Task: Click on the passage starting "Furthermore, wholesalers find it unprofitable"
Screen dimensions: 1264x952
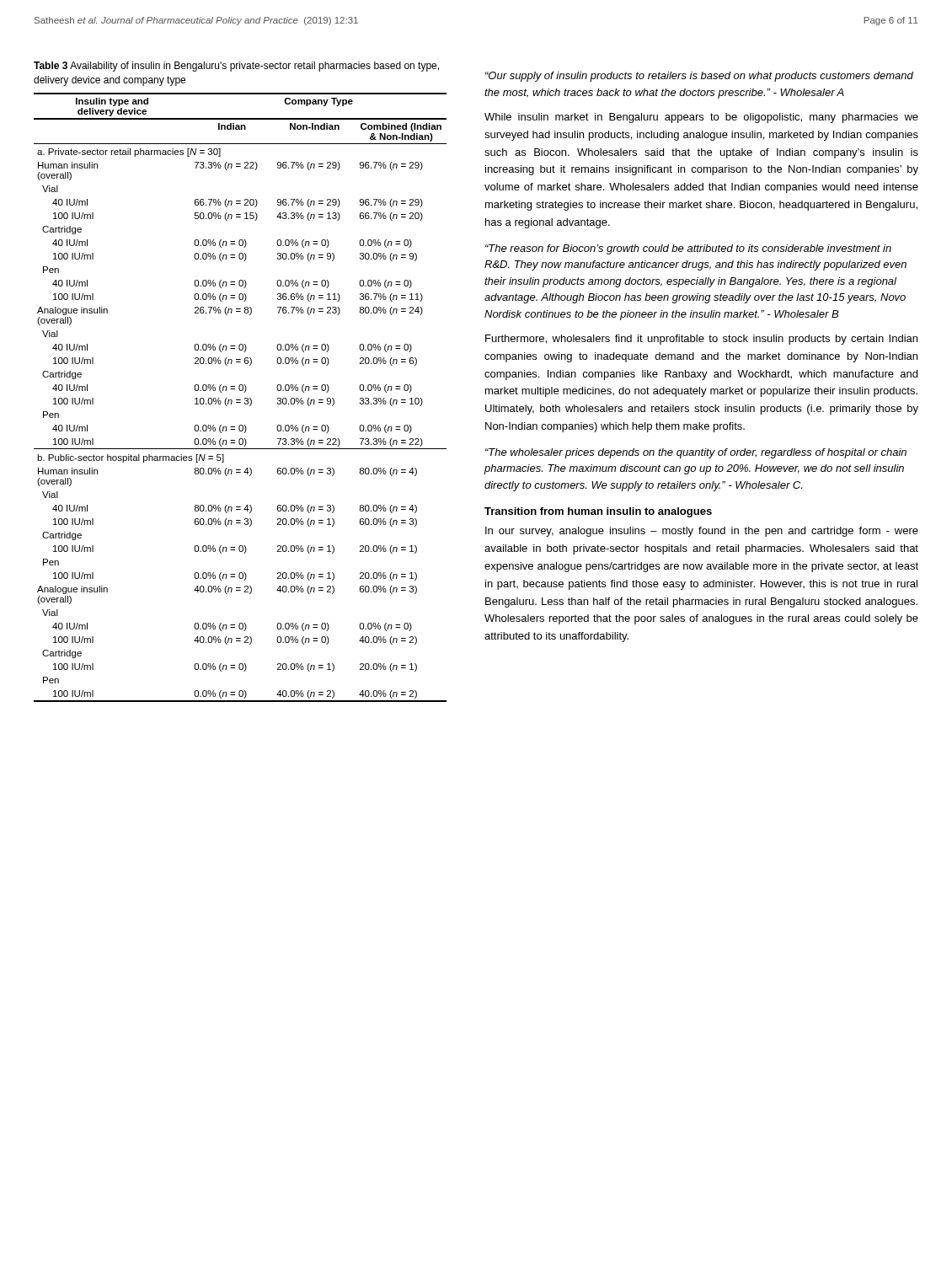Action: click(x=701, y=382)
